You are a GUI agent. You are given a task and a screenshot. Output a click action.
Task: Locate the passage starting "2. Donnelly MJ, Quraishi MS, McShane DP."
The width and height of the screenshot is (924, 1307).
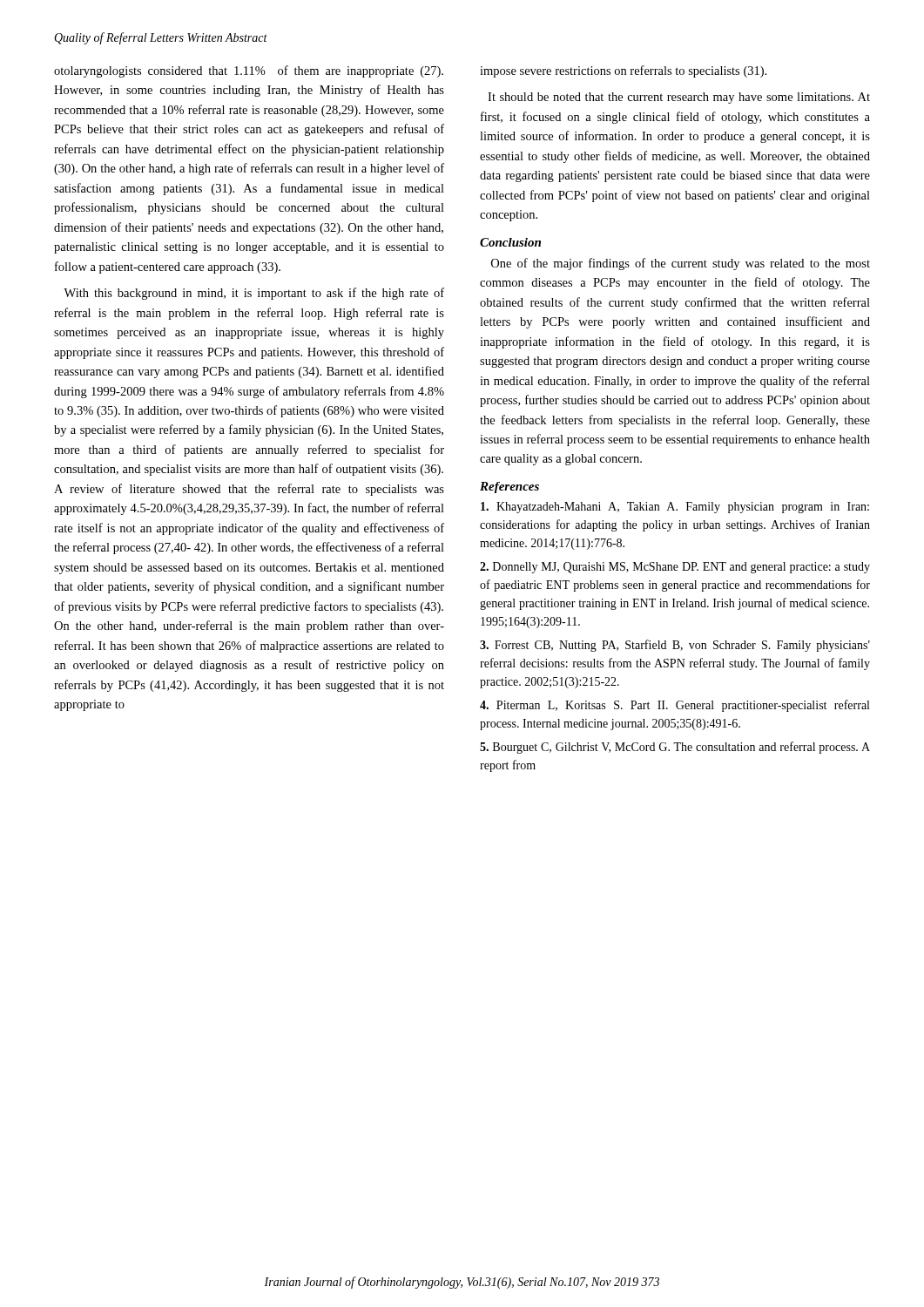675,594
